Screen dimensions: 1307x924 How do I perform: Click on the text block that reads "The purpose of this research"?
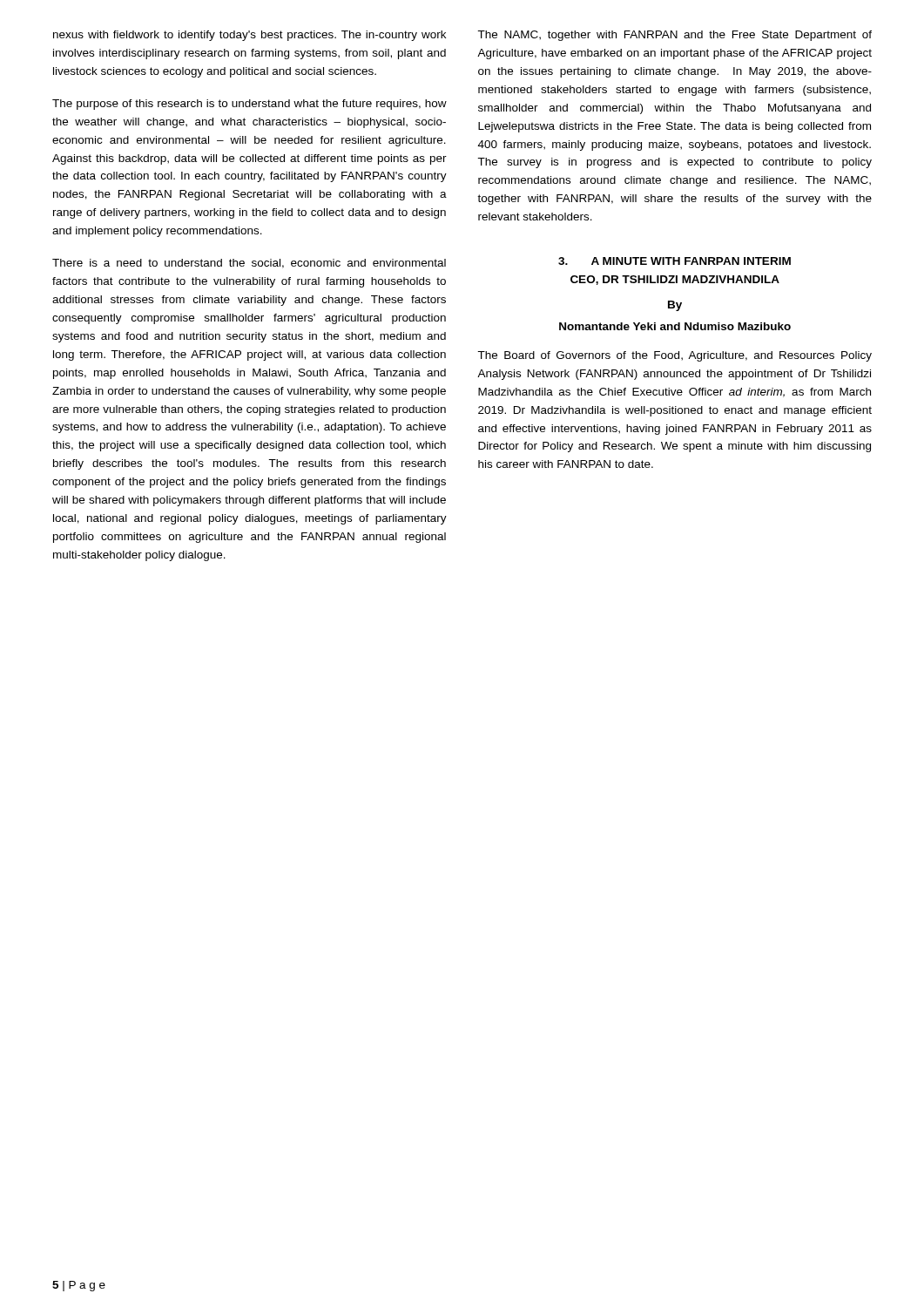(249, 167)
